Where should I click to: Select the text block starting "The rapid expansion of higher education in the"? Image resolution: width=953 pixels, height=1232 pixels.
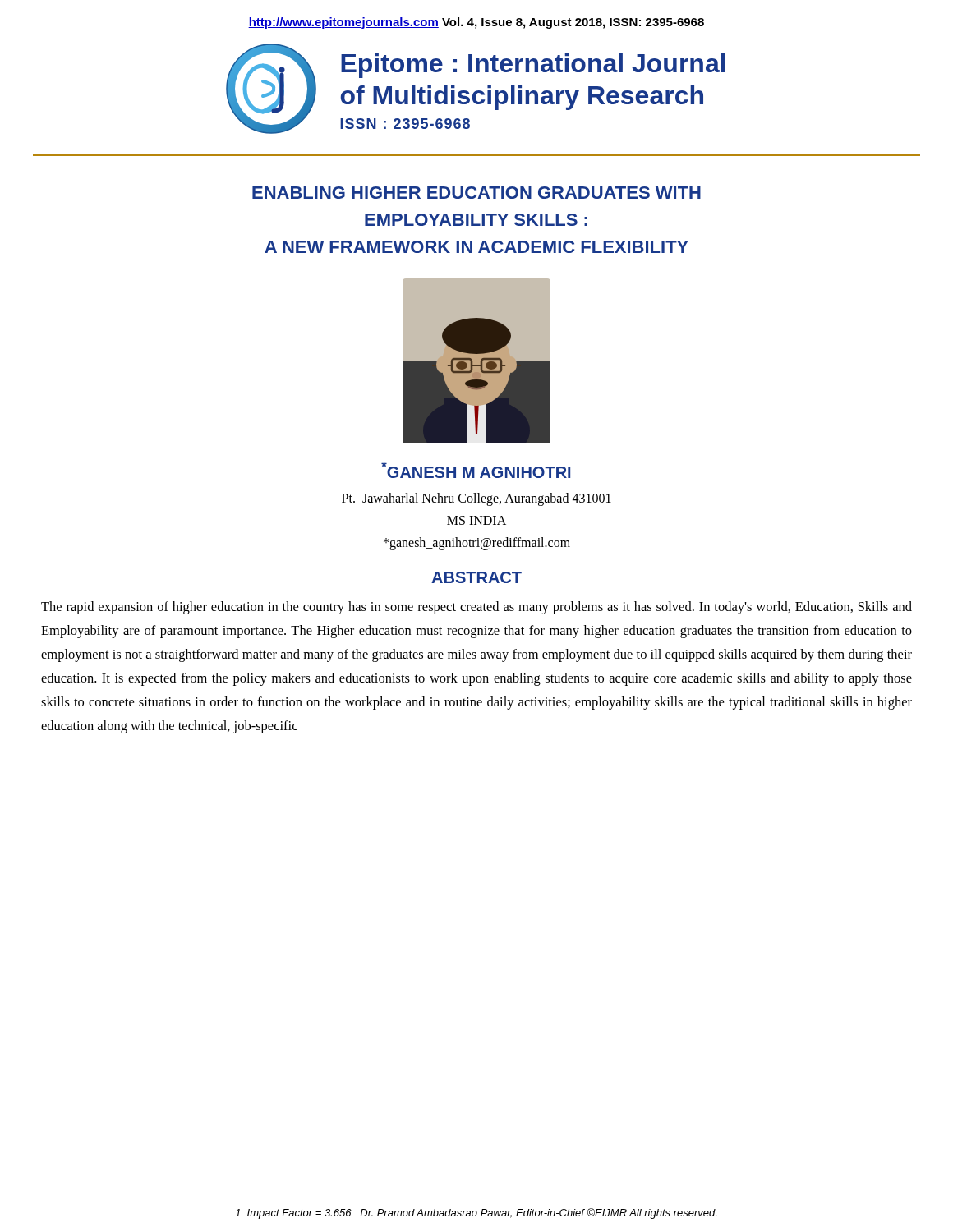[x=476, y=666]
